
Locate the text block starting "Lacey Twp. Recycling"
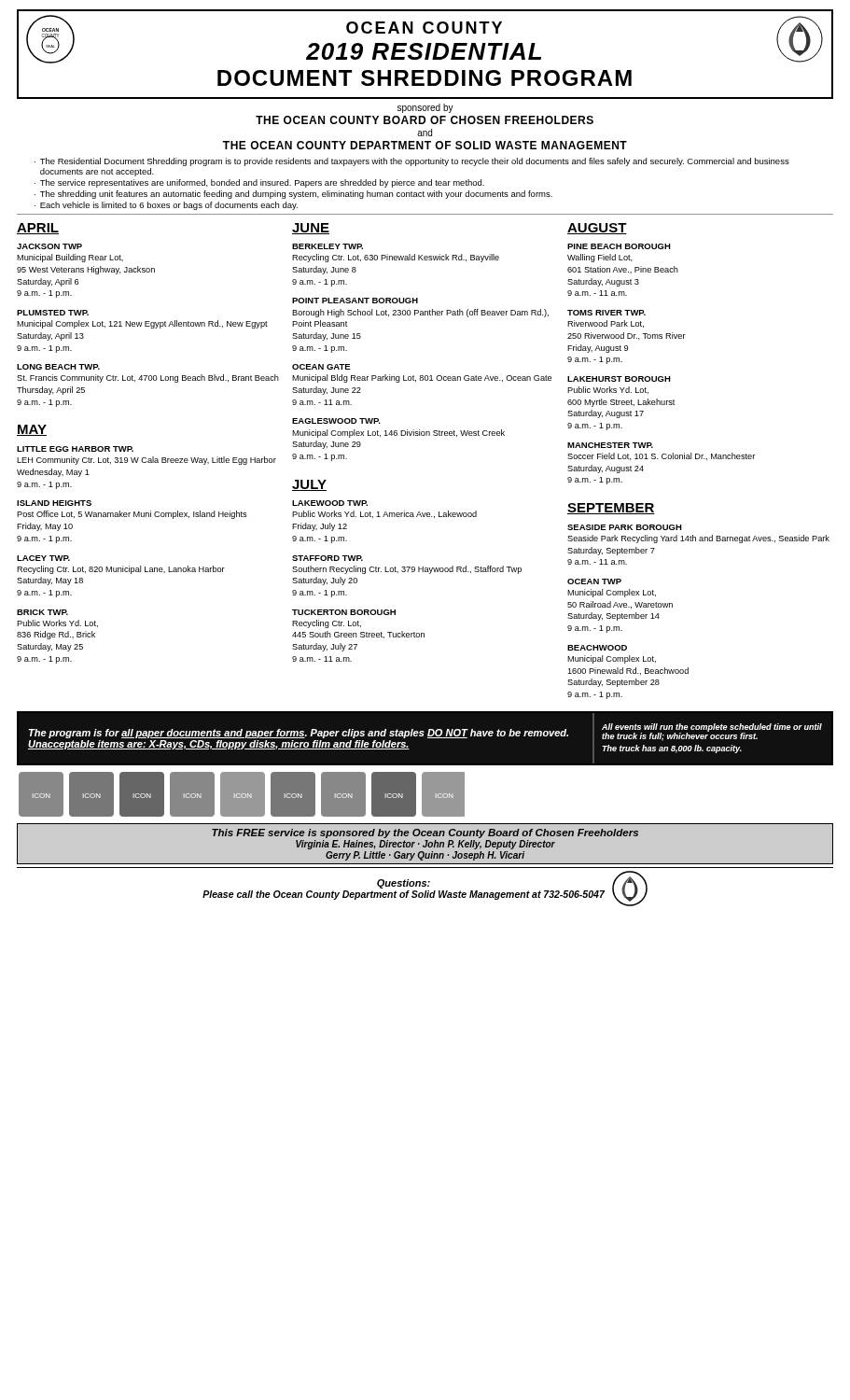point(150,575)
